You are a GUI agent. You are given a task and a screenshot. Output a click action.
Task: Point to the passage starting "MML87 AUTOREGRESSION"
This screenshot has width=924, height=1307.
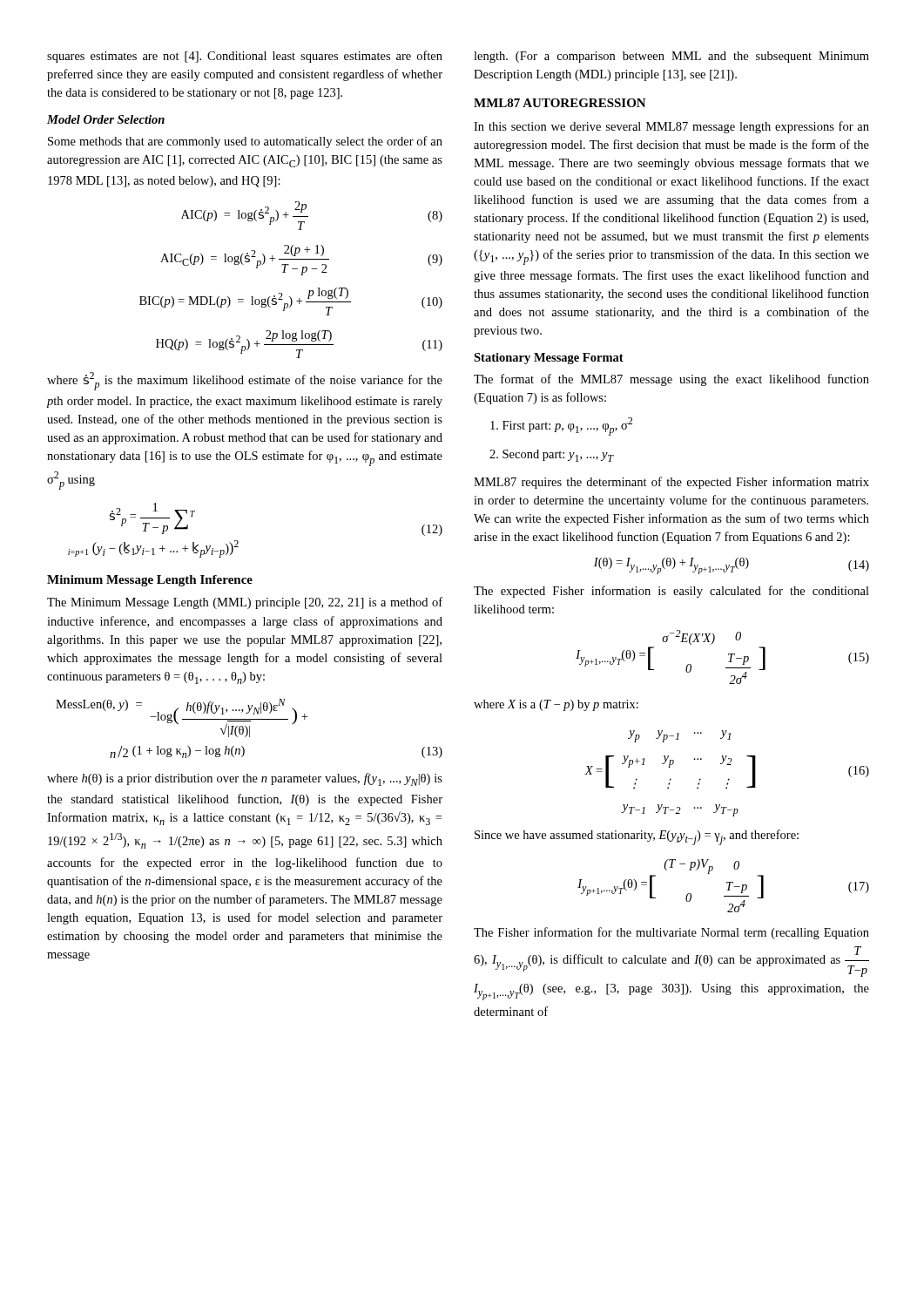tap(560, 103)
